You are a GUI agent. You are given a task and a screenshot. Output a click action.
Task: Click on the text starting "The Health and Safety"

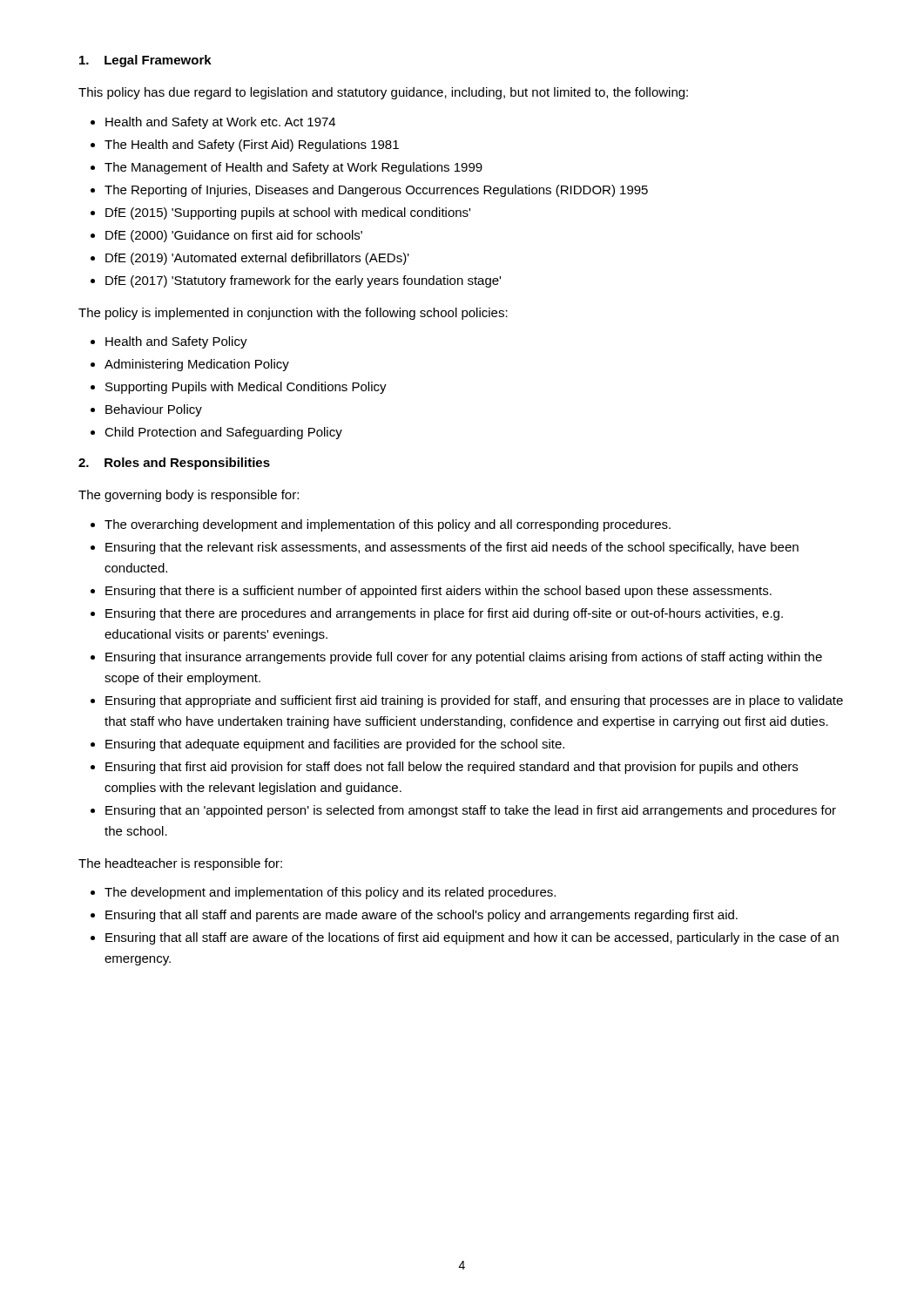(252, 144)
